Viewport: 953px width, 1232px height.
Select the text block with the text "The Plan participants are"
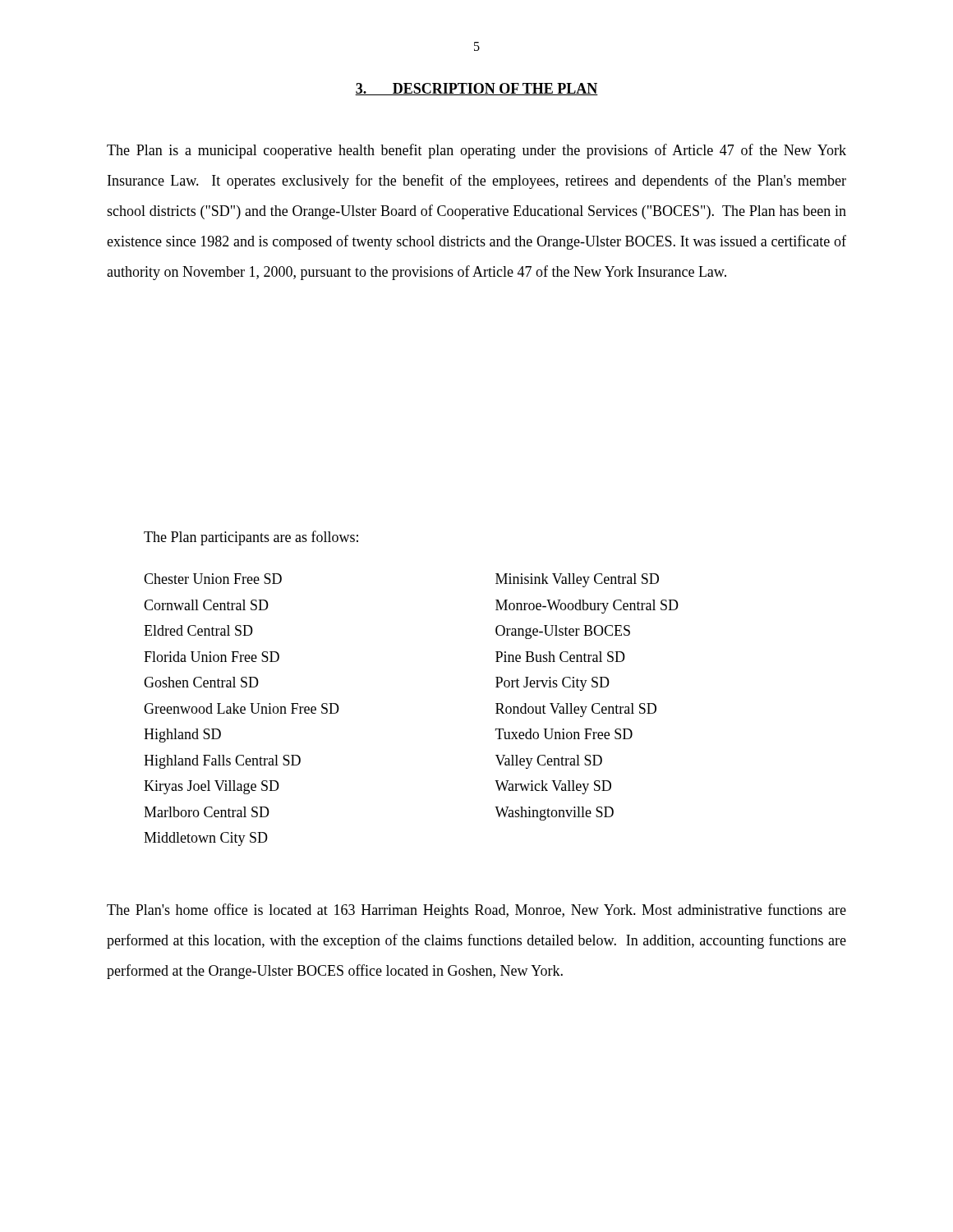click(x=252, y=537)
